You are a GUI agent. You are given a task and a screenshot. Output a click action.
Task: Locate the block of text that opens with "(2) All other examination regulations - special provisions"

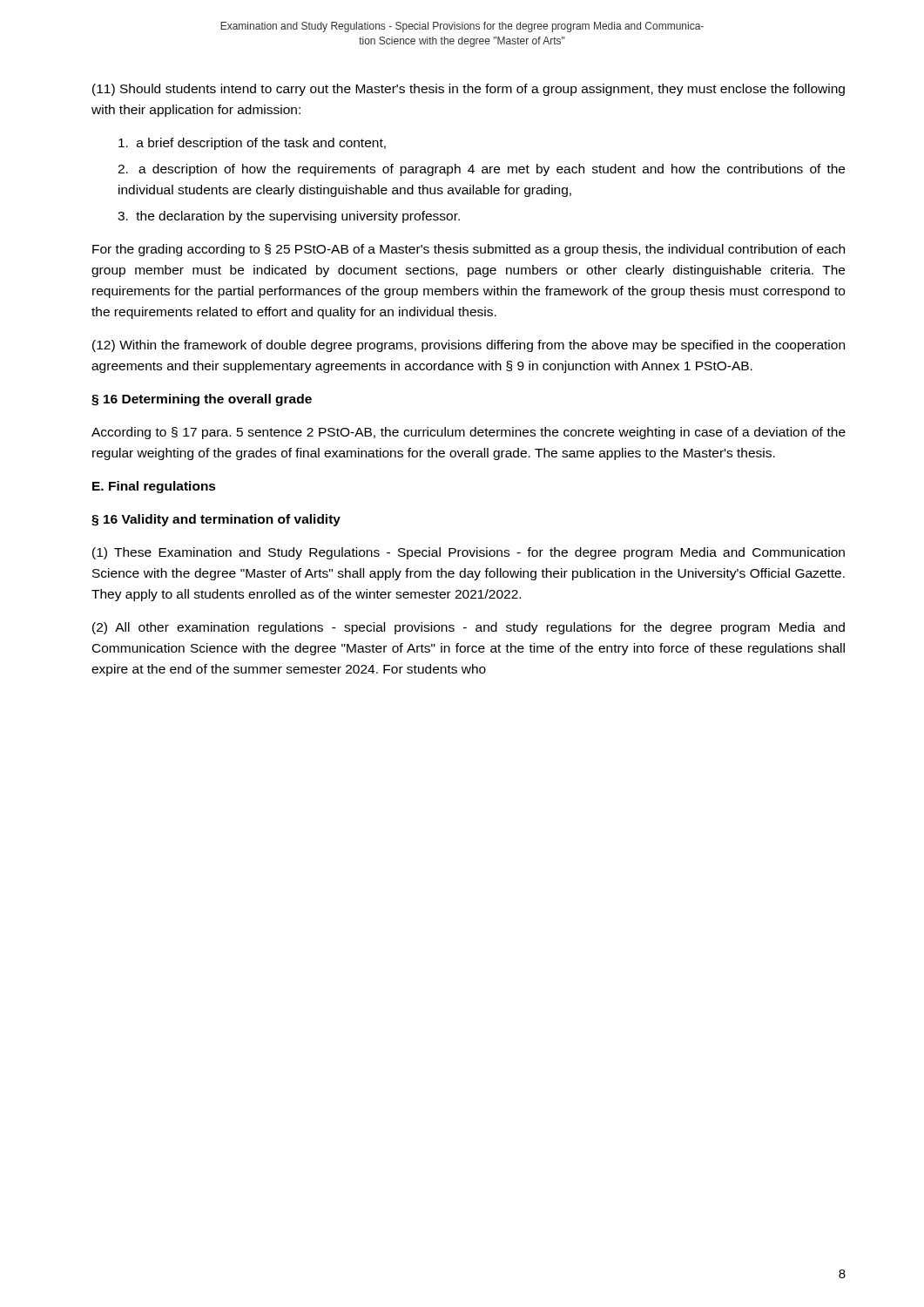469,649
